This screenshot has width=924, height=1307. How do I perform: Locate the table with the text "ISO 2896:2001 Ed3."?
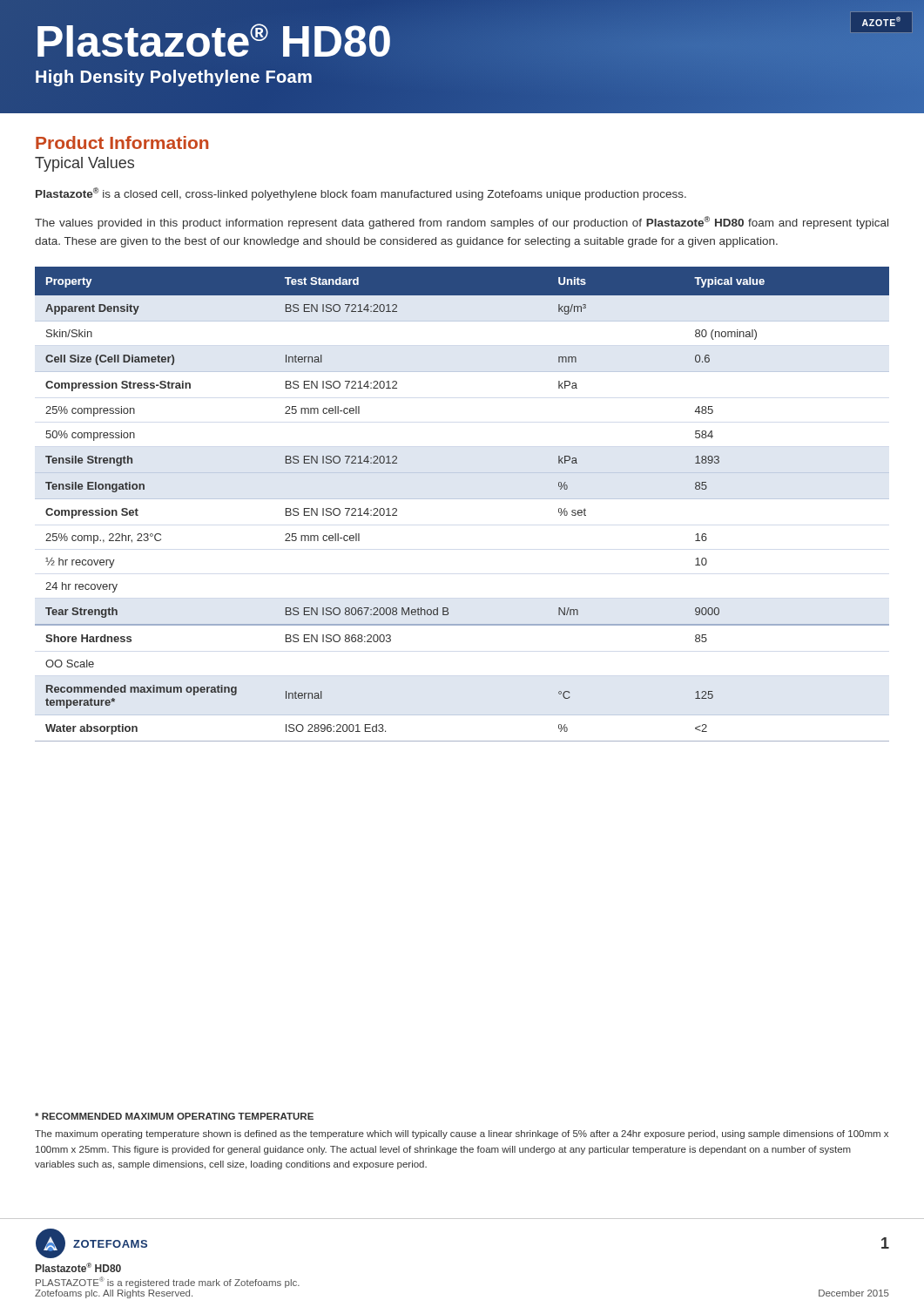coord(462,504)
